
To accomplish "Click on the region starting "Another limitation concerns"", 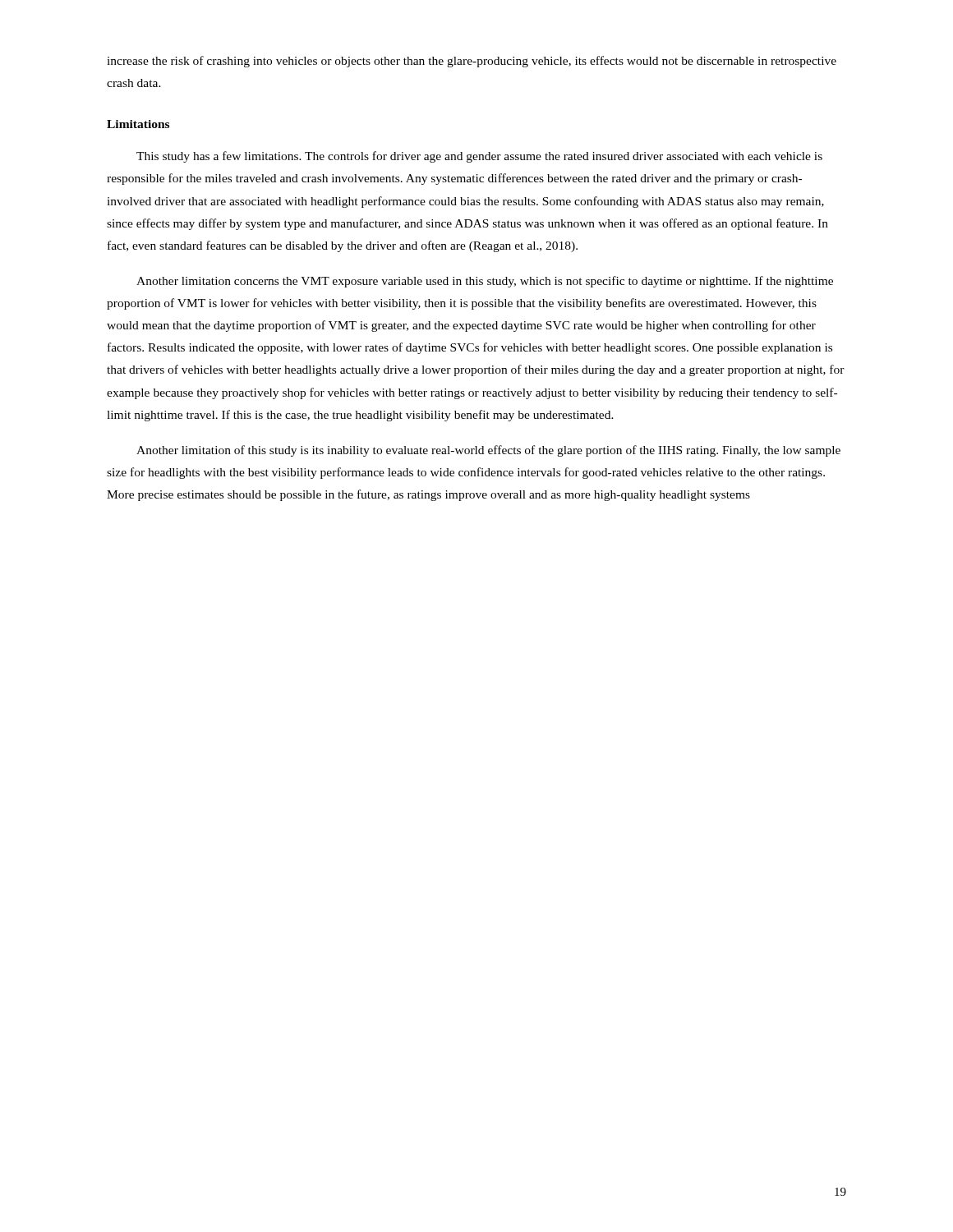I will tap(475, 347).
